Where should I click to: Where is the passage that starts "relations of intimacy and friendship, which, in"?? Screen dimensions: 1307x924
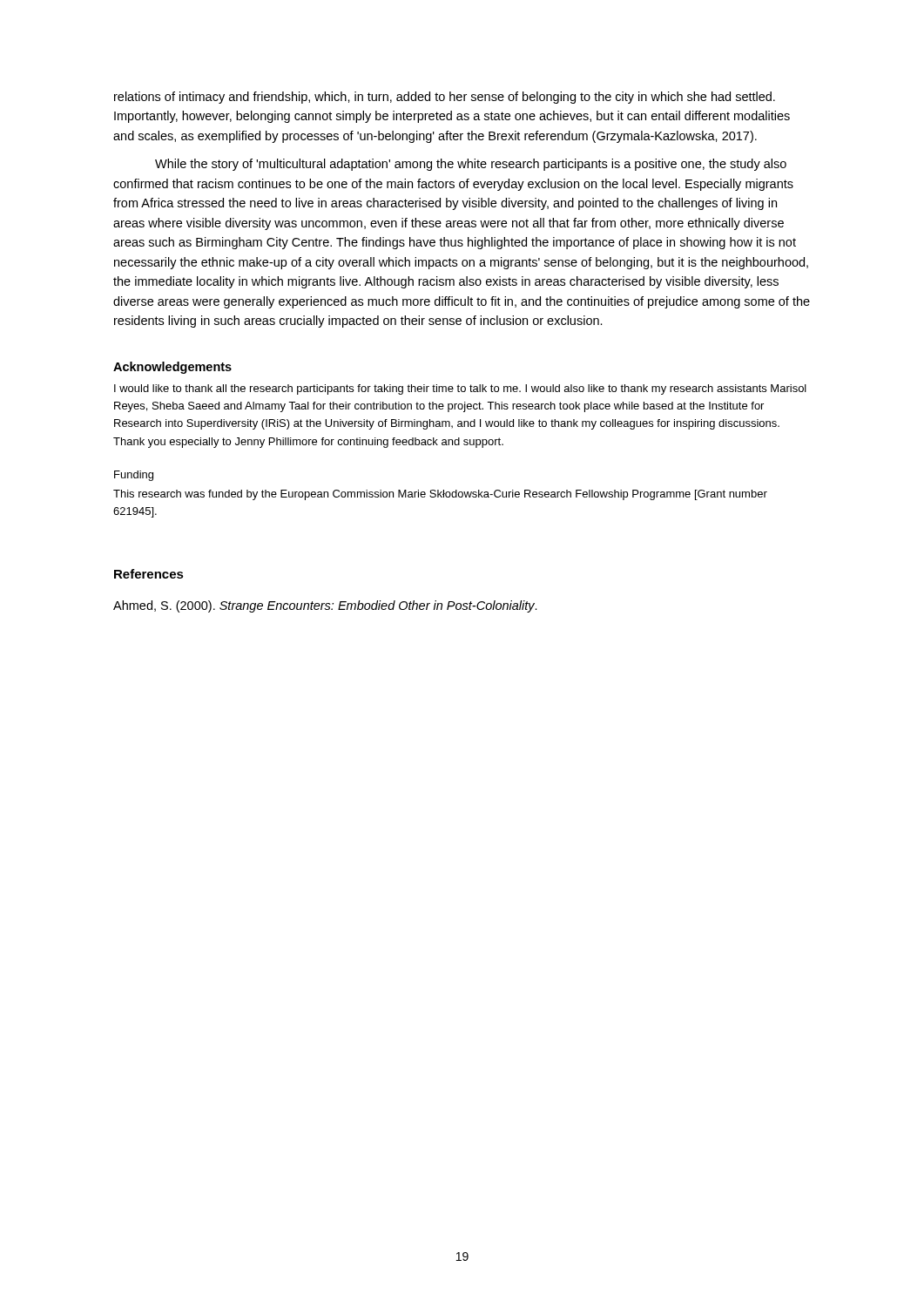[x=462, y=117]
